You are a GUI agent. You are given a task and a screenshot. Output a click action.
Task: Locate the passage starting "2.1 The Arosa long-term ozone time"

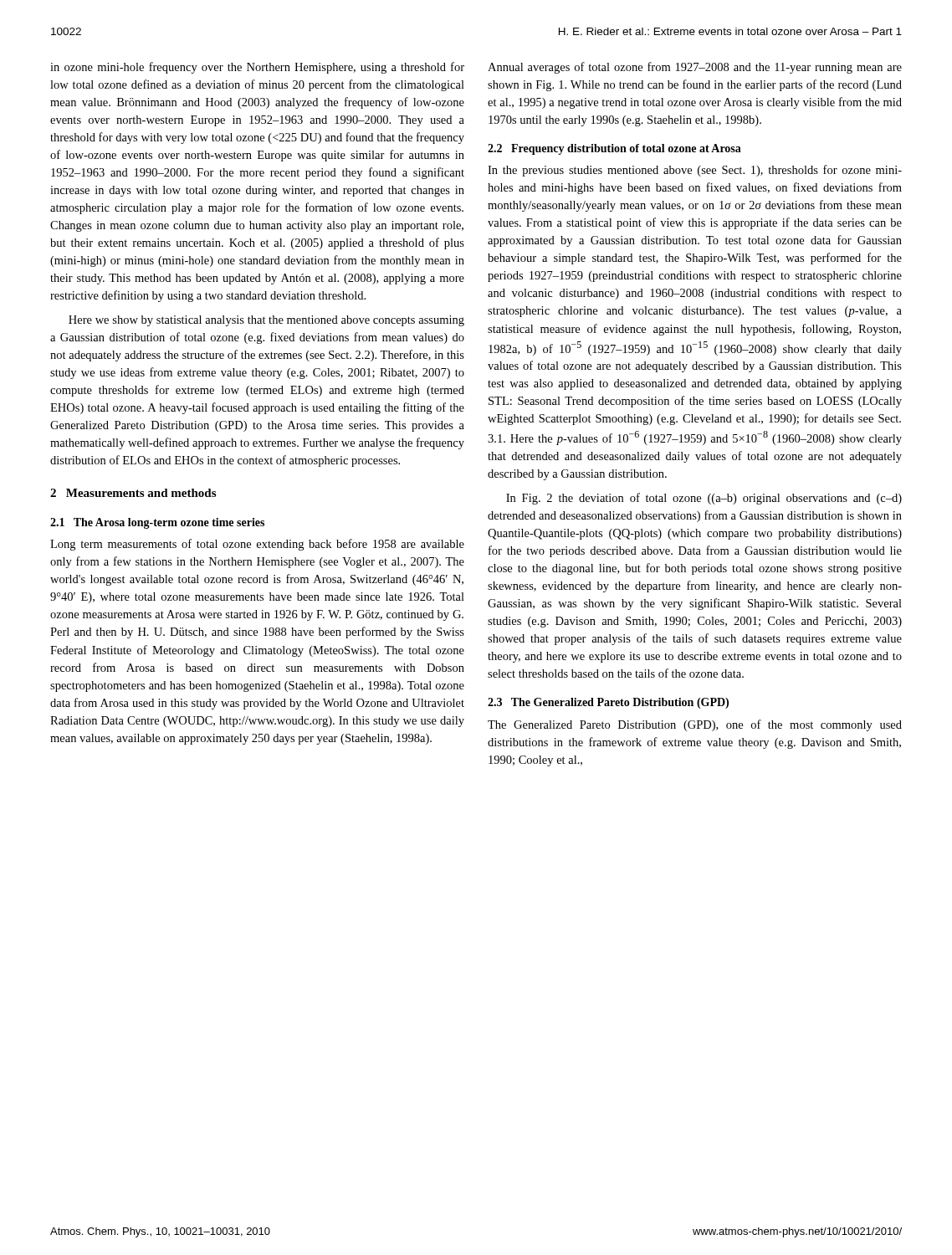tap(157, 523)
